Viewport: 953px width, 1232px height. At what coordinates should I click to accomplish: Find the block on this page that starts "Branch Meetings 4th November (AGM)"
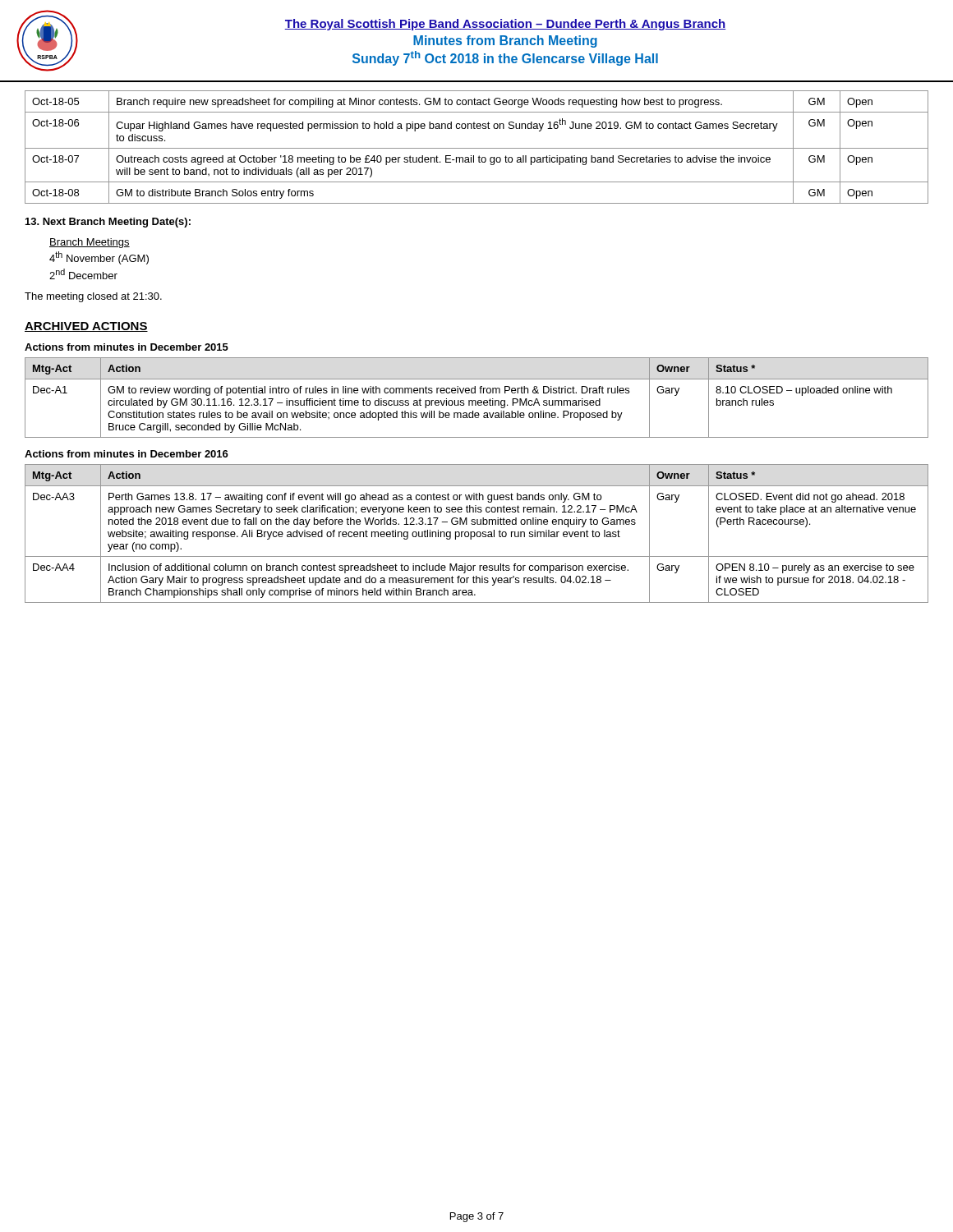click(x=90, y=243)
